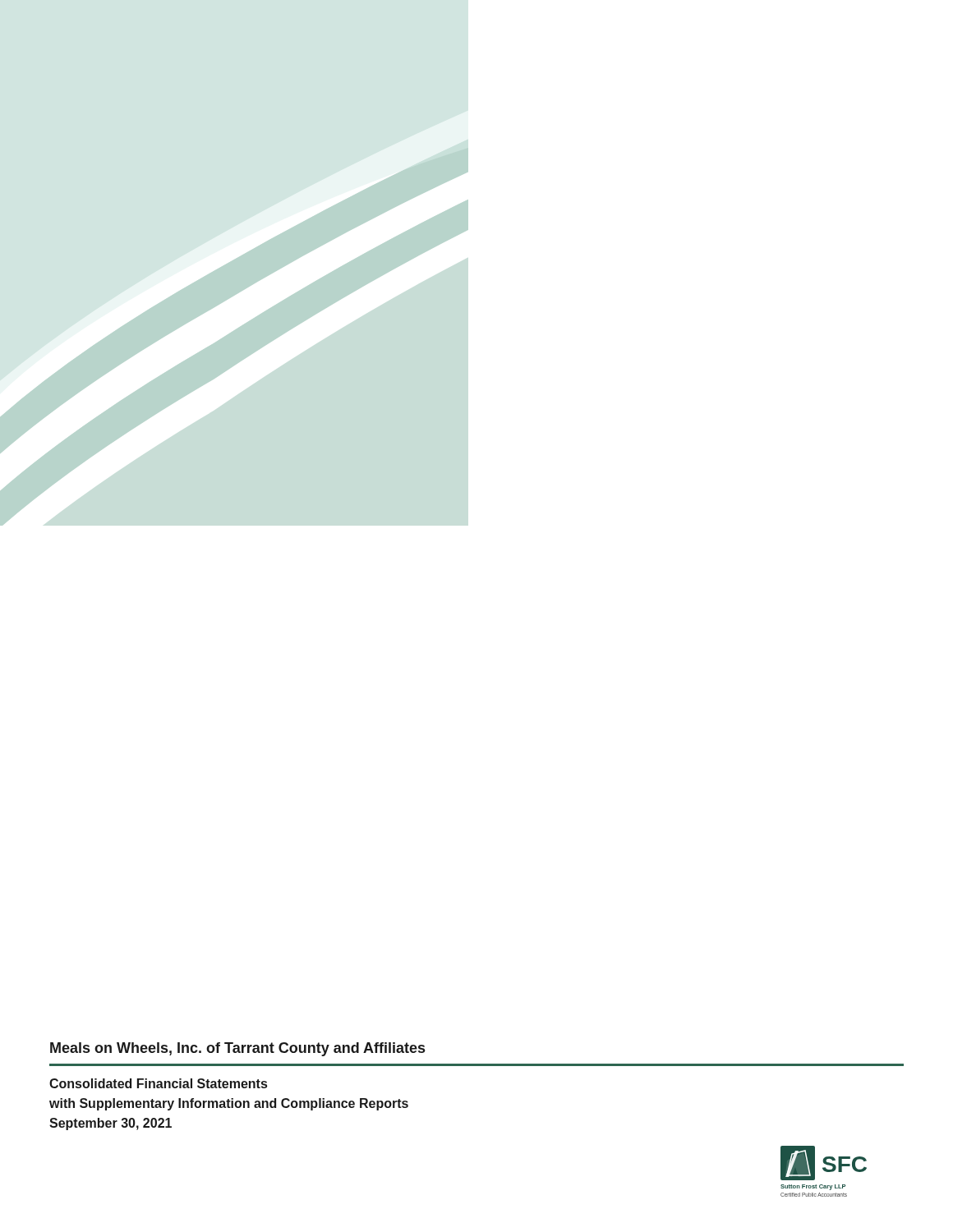Find the block starting "Consolidated Financial Statements with"
The image size is (953, 1232).
point(158,1083)
